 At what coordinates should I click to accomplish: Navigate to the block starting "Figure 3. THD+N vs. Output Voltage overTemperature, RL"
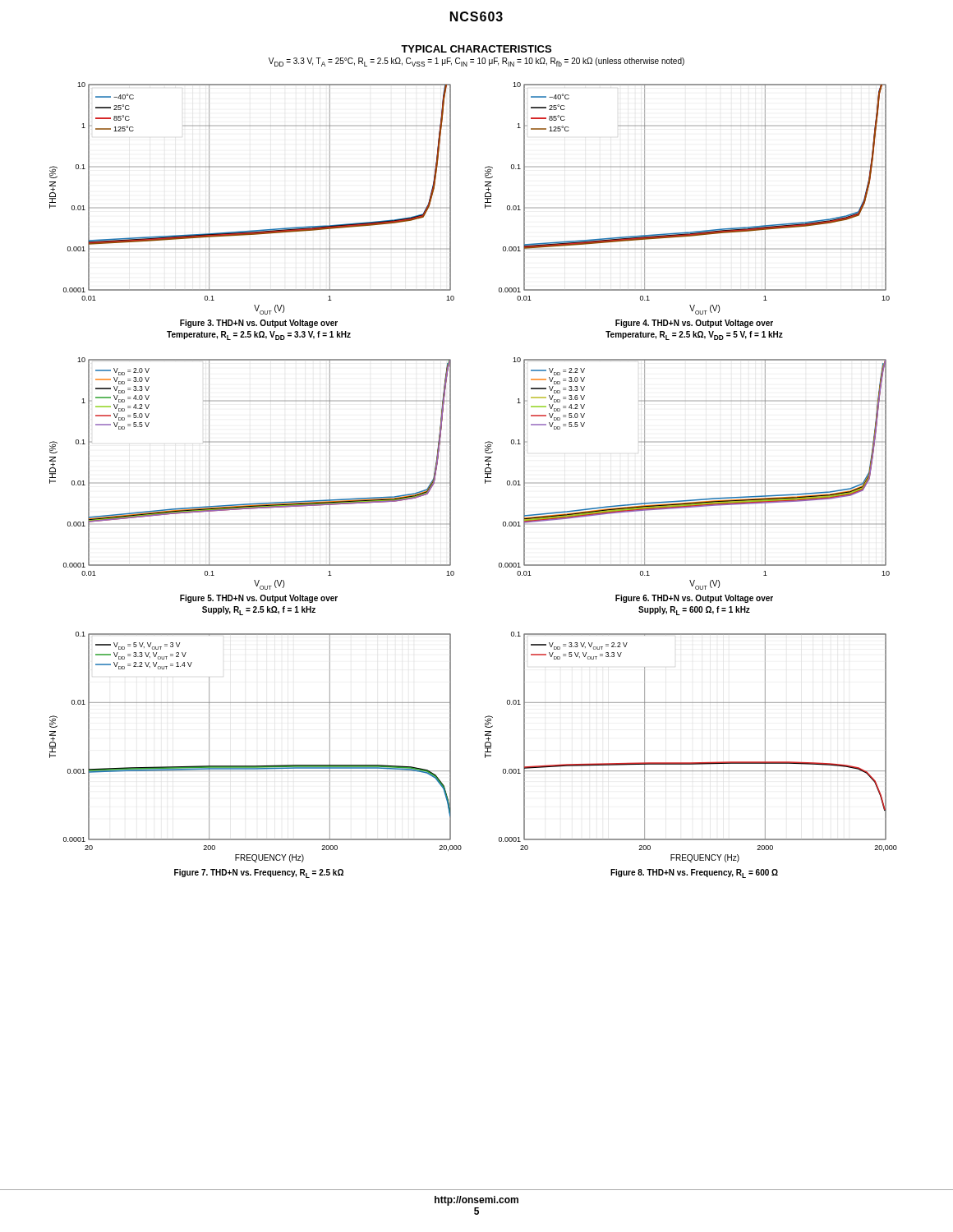tap(259, 330)
